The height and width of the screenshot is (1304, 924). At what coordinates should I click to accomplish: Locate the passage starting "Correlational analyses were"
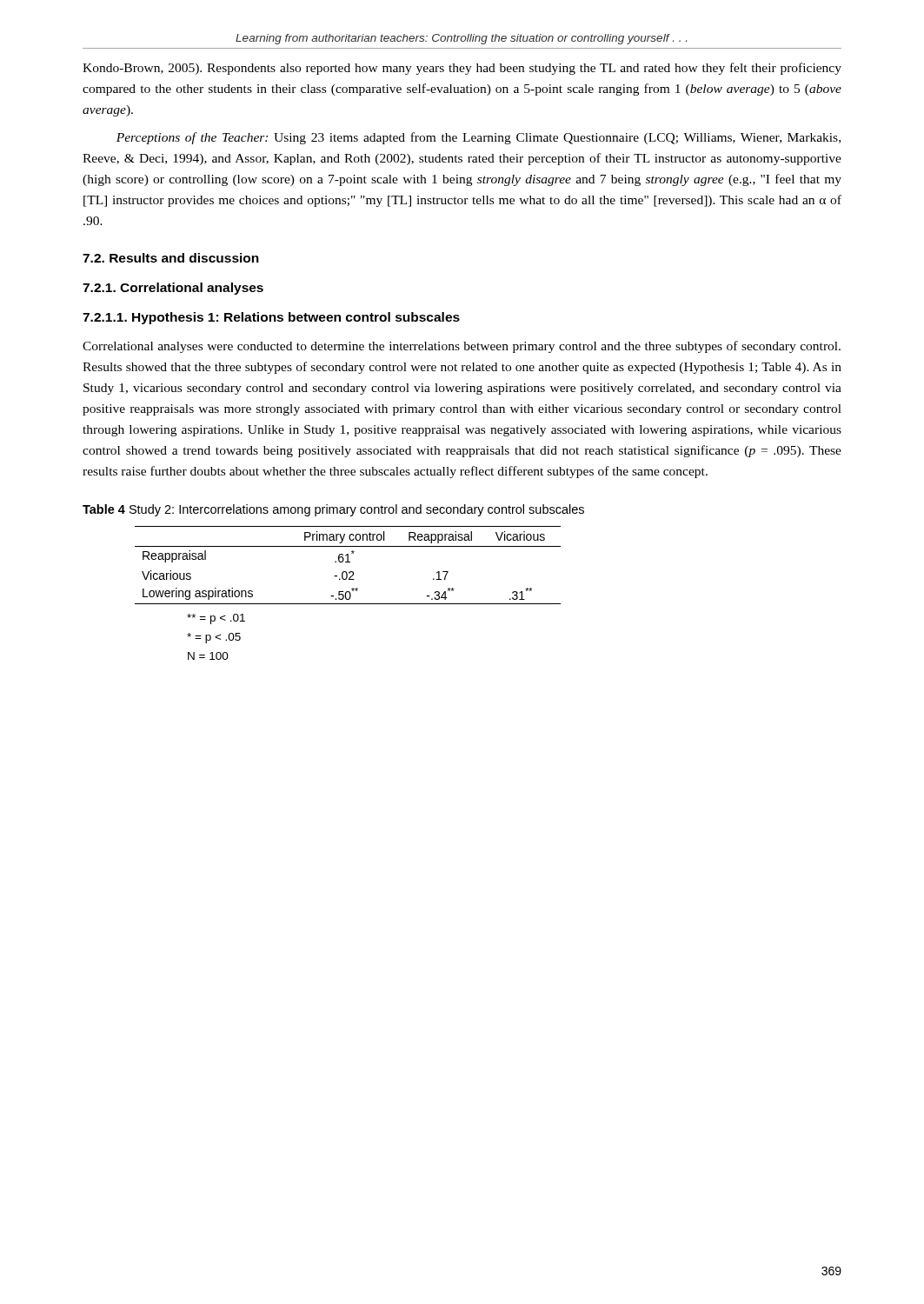point(462,408)
